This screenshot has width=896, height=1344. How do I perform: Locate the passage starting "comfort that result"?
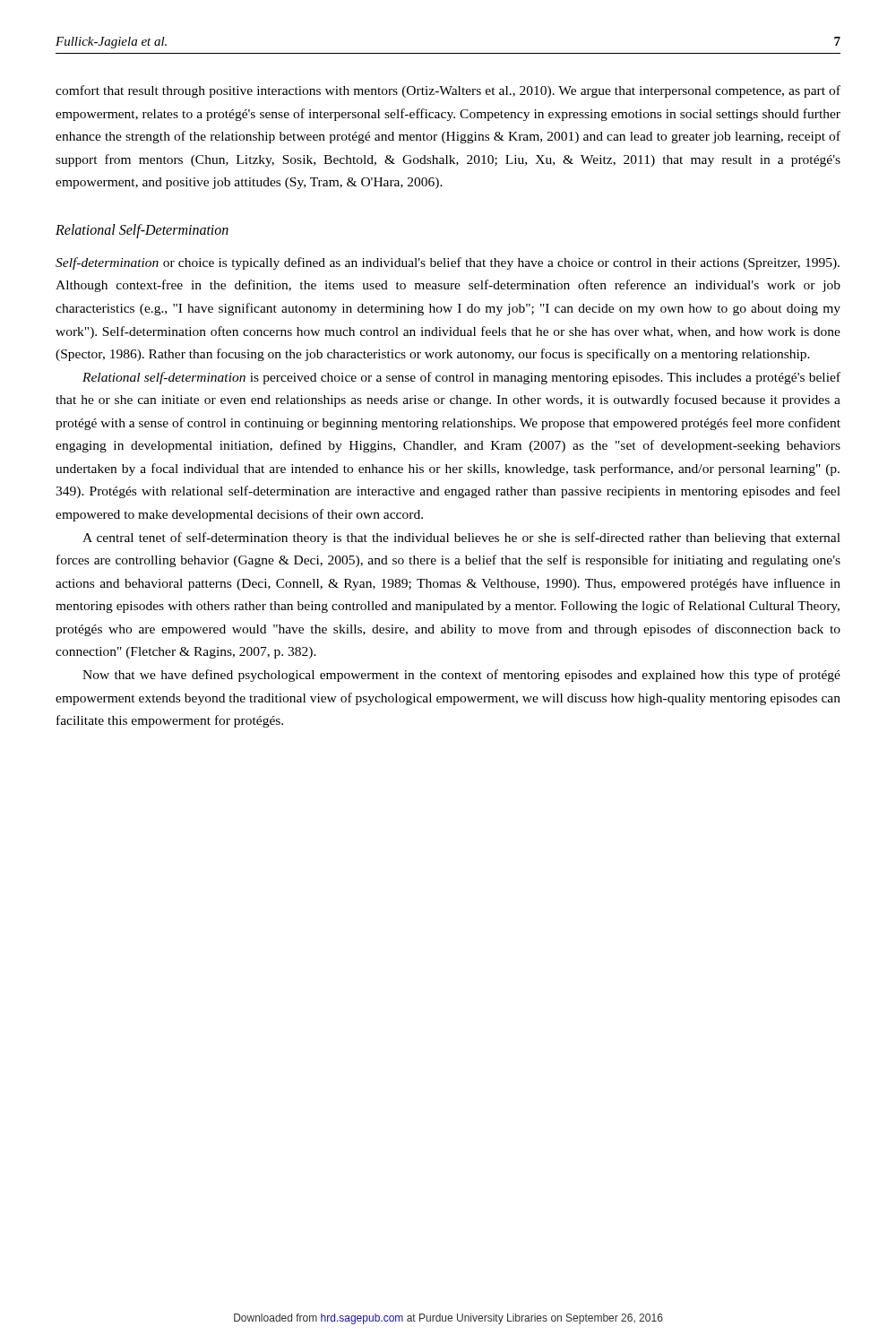coord(448,136)
